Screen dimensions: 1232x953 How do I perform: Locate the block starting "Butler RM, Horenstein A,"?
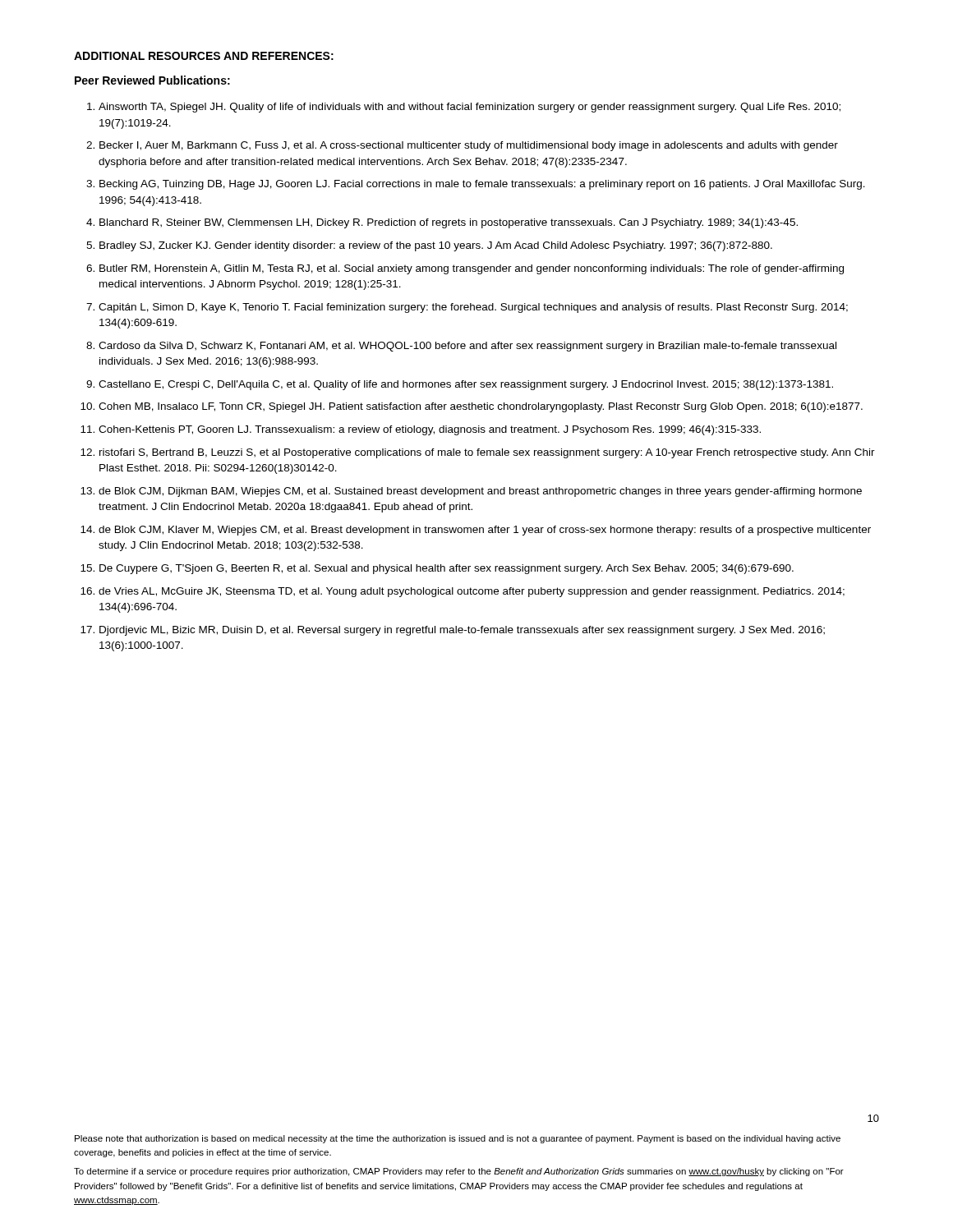click(x=489, y=276)
